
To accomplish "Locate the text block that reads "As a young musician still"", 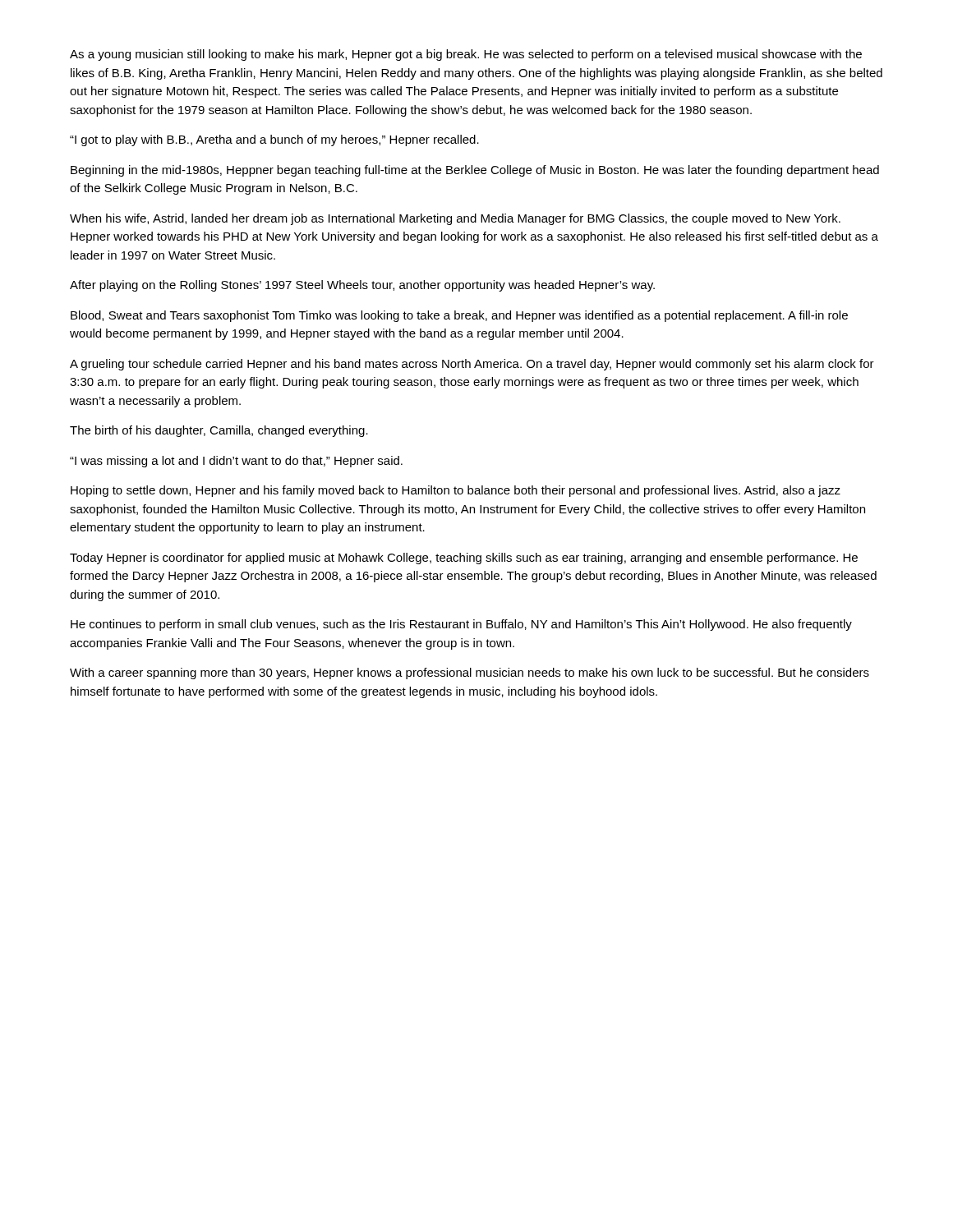I will pos(476,81).
